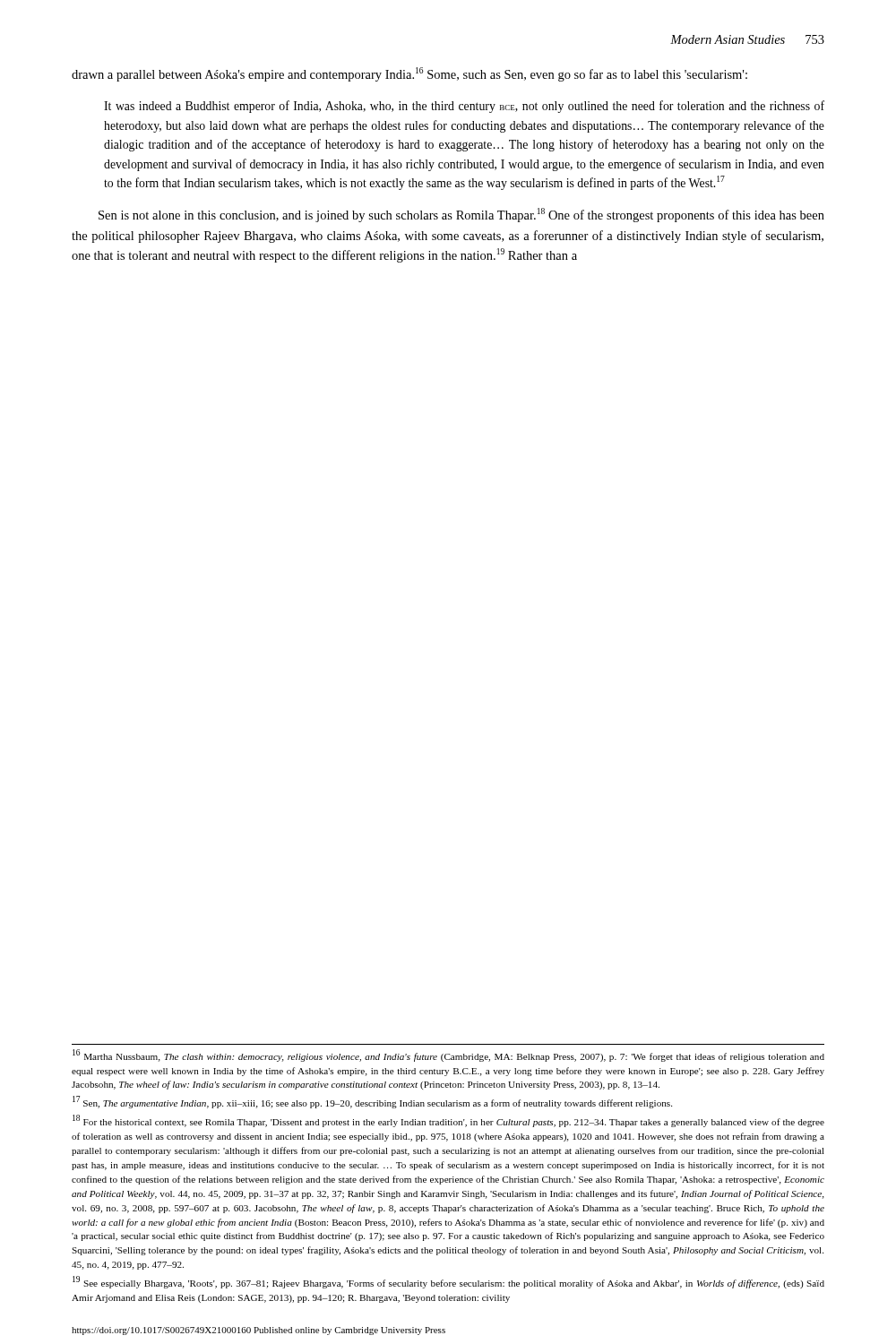Select the footnote containing "17 Sen, The argumentative Indian, pp. xii–xiii,"
This screenshot has height=1344, width=896.
[x=372, y=1103]
